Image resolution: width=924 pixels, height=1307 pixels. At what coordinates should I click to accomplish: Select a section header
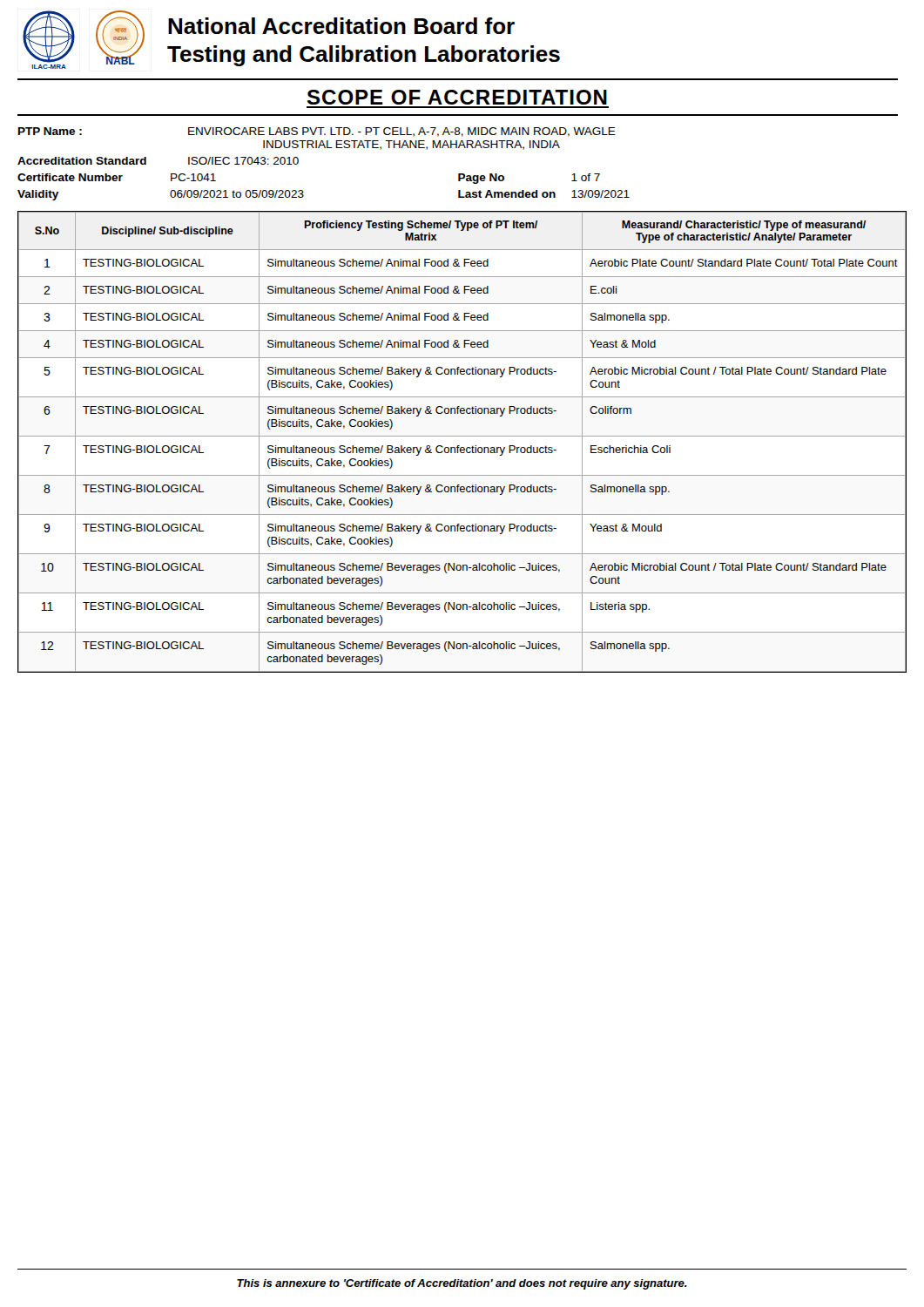point(458,98)
